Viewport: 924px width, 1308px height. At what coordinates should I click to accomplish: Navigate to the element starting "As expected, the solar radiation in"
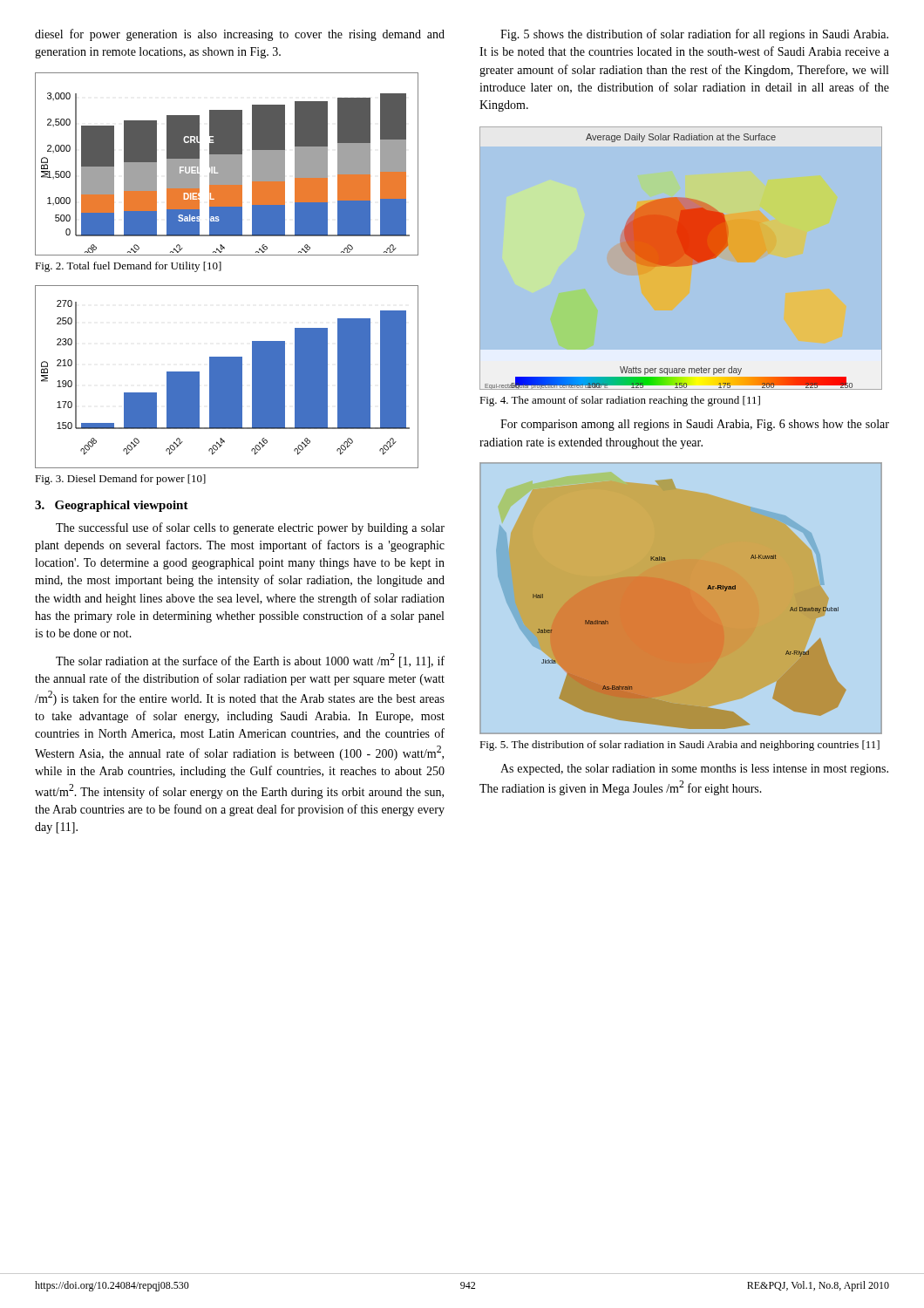(x=684, y=779)
